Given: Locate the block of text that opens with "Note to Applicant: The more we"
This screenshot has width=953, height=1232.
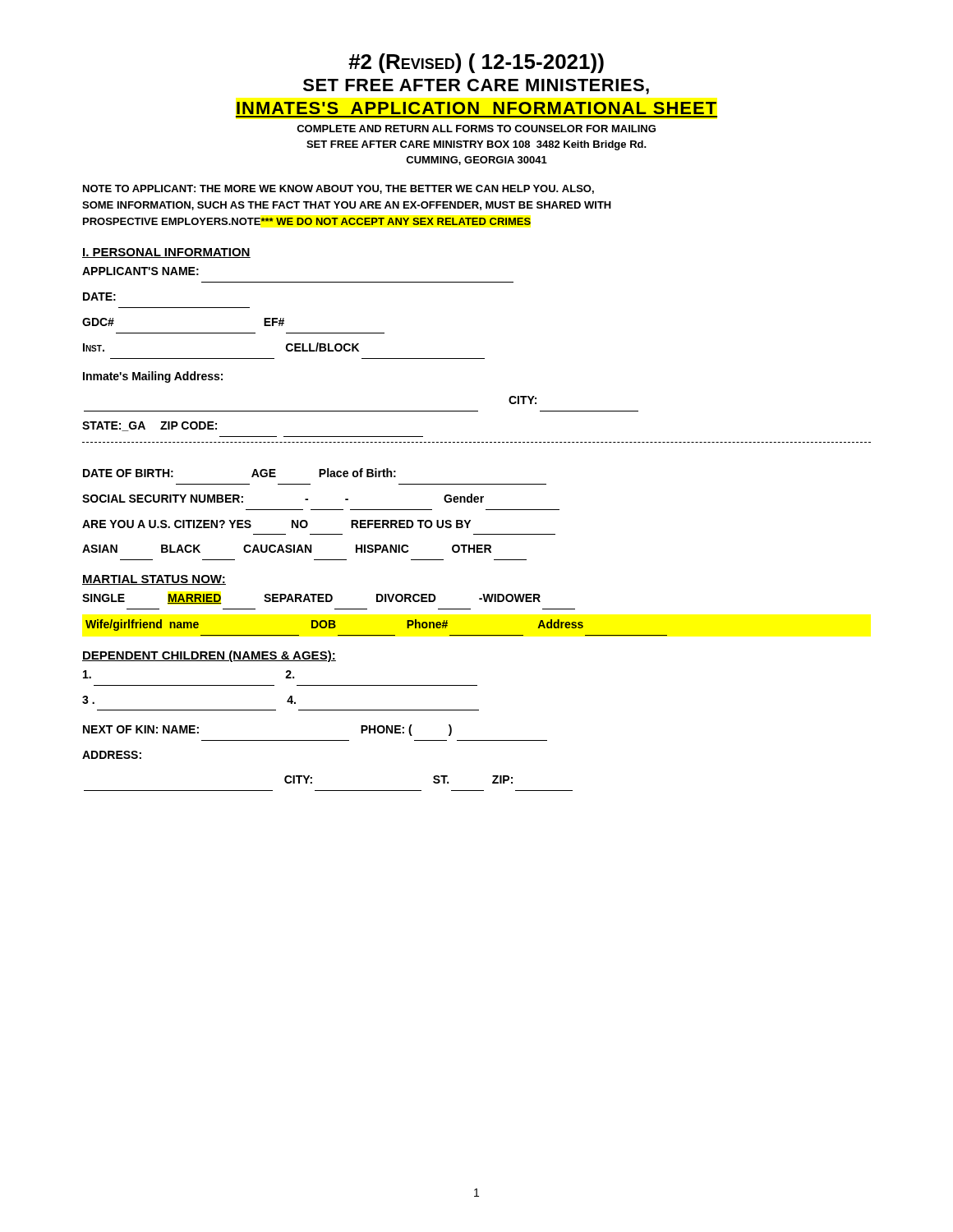Looking at the screenshot, I should (x=347, y=205).
